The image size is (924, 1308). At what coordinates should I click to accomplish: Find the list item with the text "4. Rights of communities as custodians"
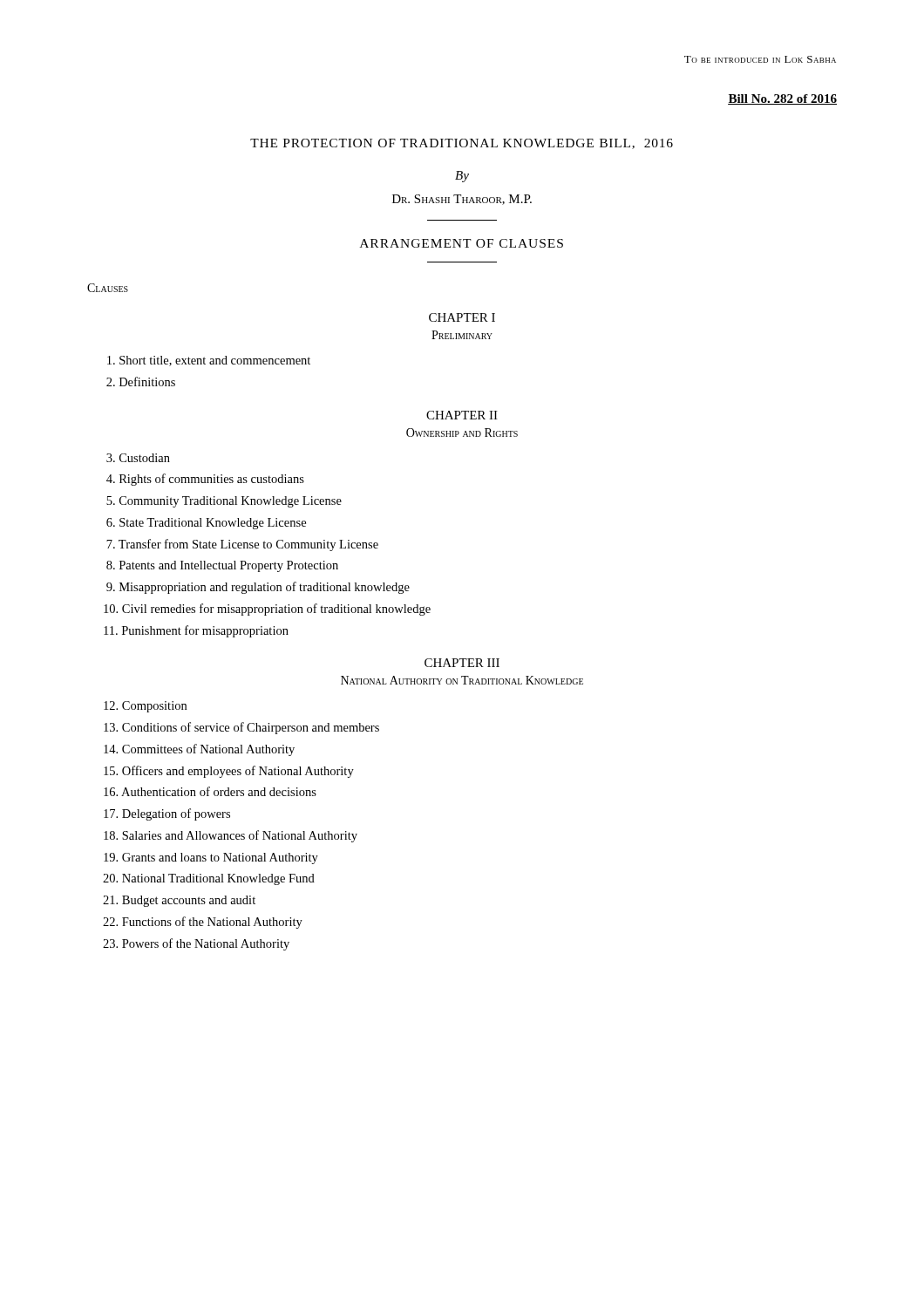pos(203,479)
